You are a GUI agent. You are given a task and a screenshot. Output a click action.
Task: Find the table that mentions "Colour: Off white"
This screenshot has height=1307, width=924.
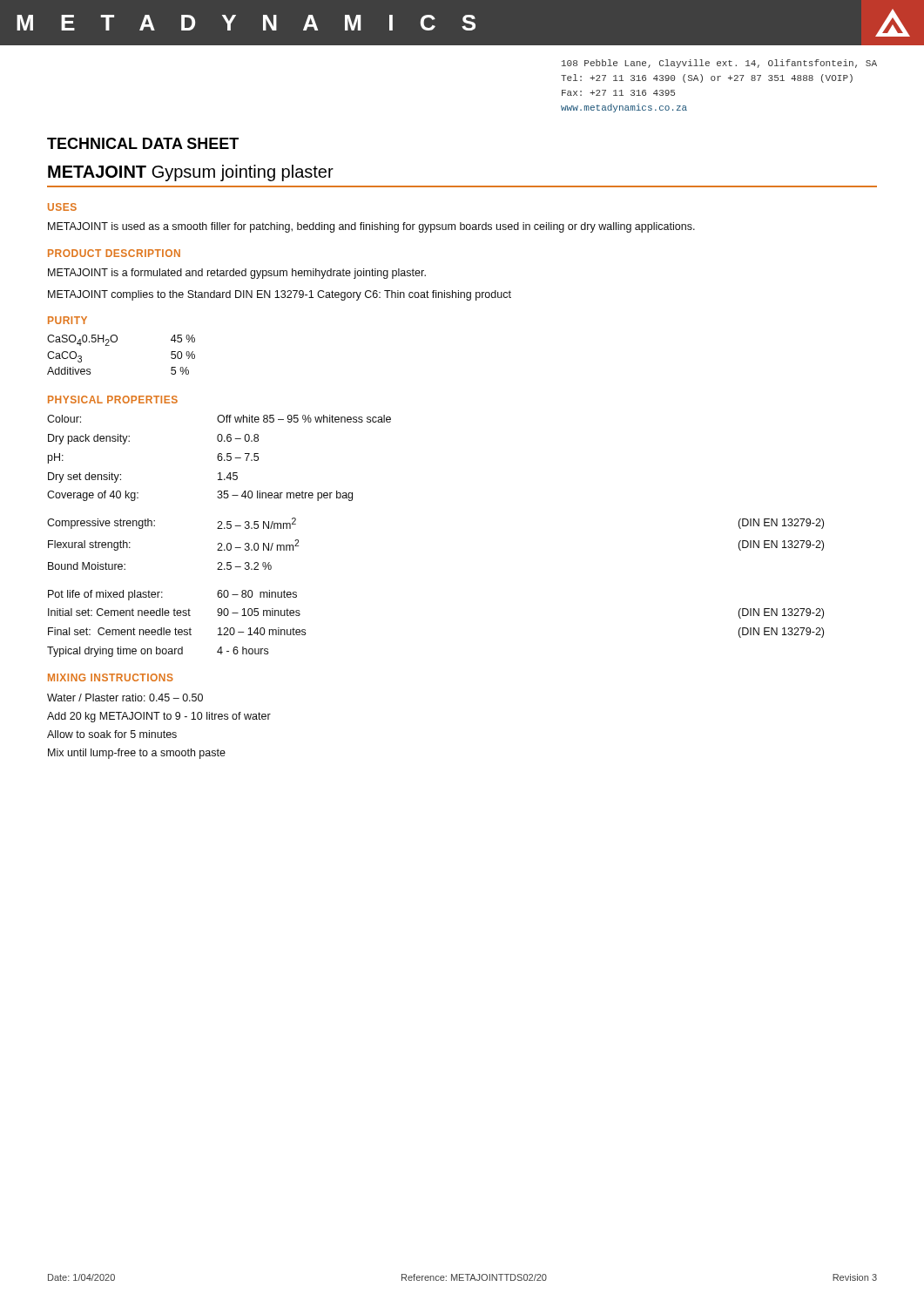tap(462, 535)
